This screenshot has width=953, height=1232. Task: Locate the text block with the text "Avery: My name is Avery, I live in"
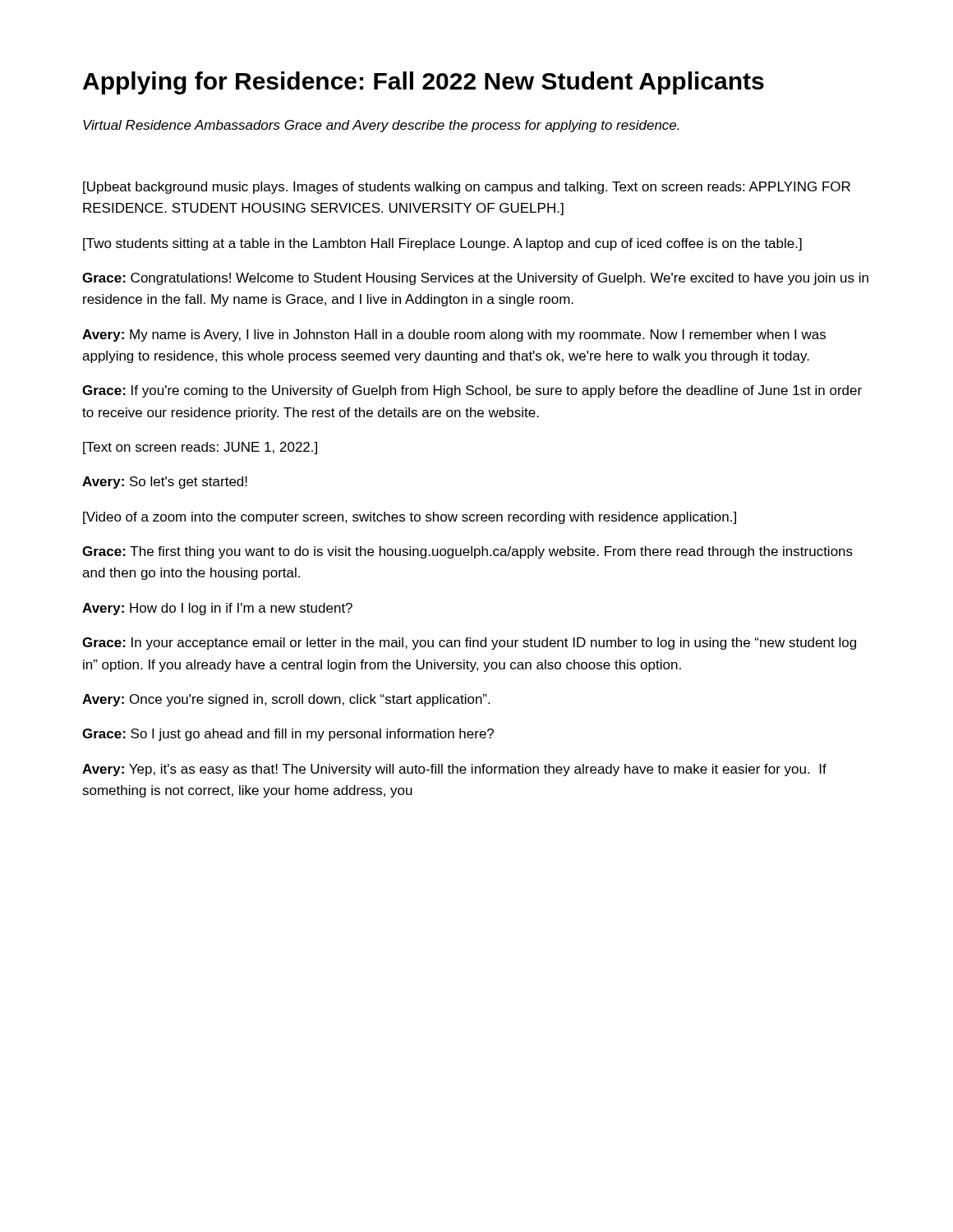454,345
